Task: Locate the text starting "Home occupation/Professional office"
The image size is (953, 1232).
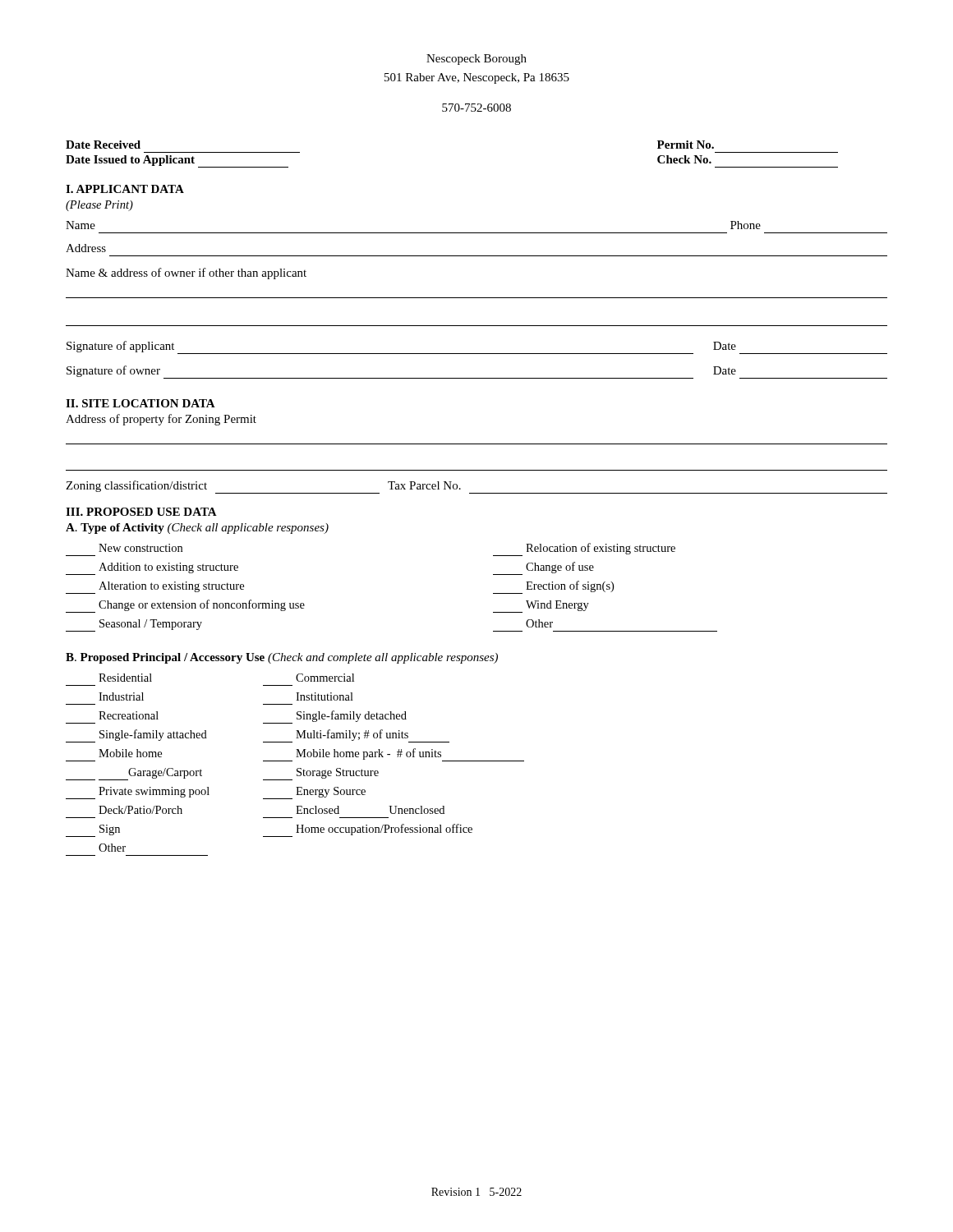Action: (x=368, y=830)
